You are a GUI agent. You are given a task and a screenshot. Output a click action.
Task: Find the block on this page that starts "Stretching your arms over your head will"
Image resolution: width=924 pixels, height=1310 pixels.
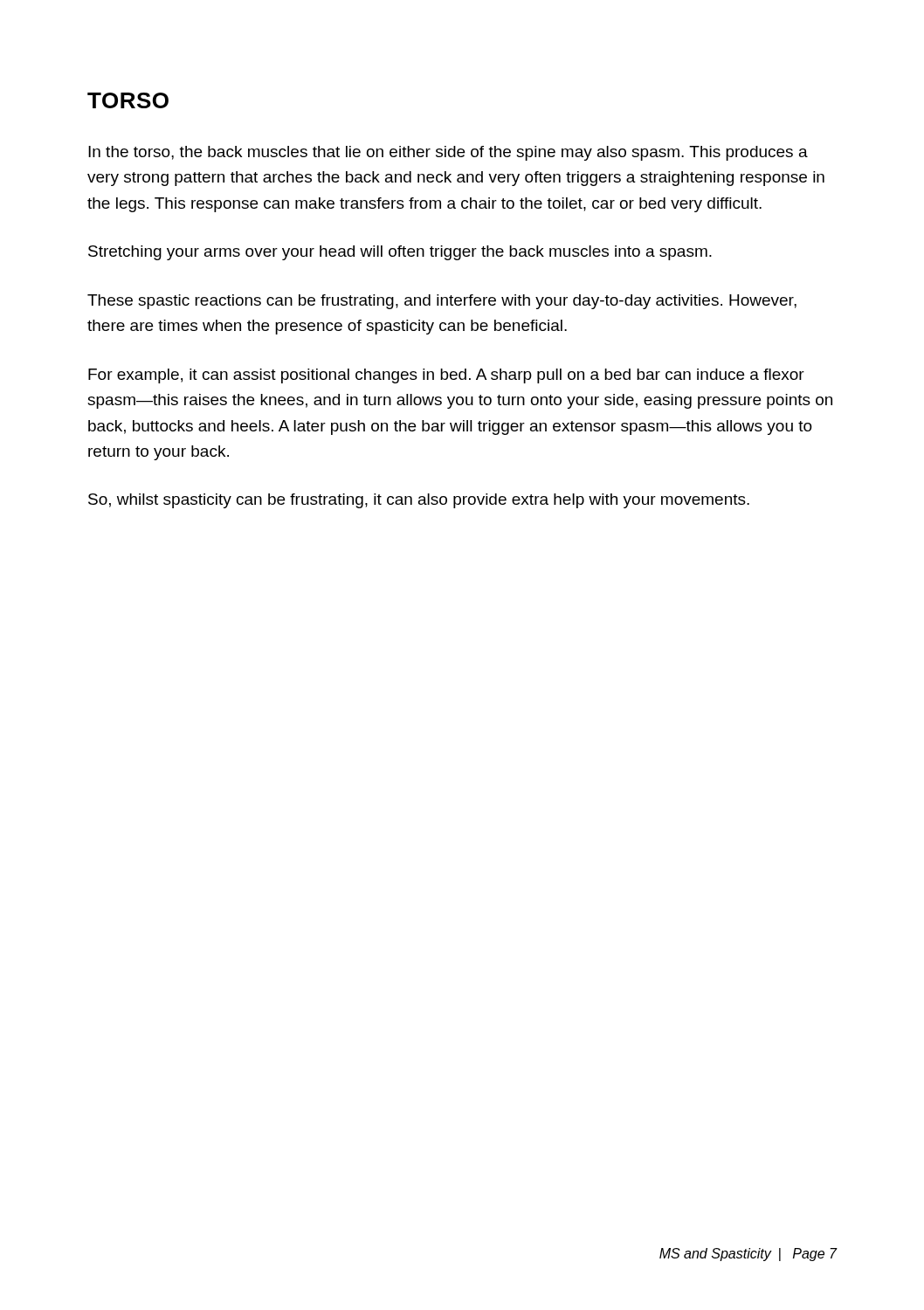coord(400,251)
